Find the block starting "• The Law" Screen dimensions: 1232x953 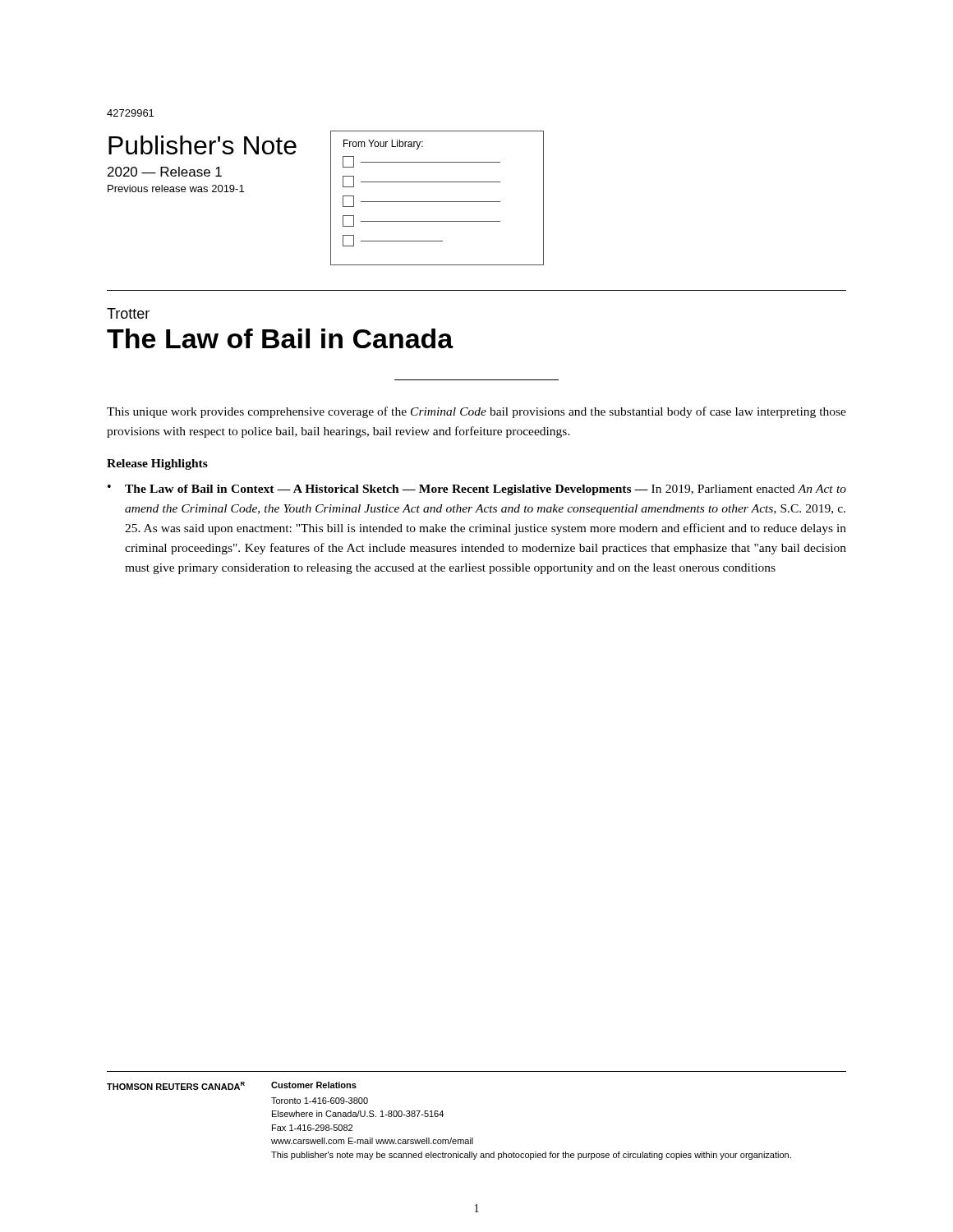(476, 528)
